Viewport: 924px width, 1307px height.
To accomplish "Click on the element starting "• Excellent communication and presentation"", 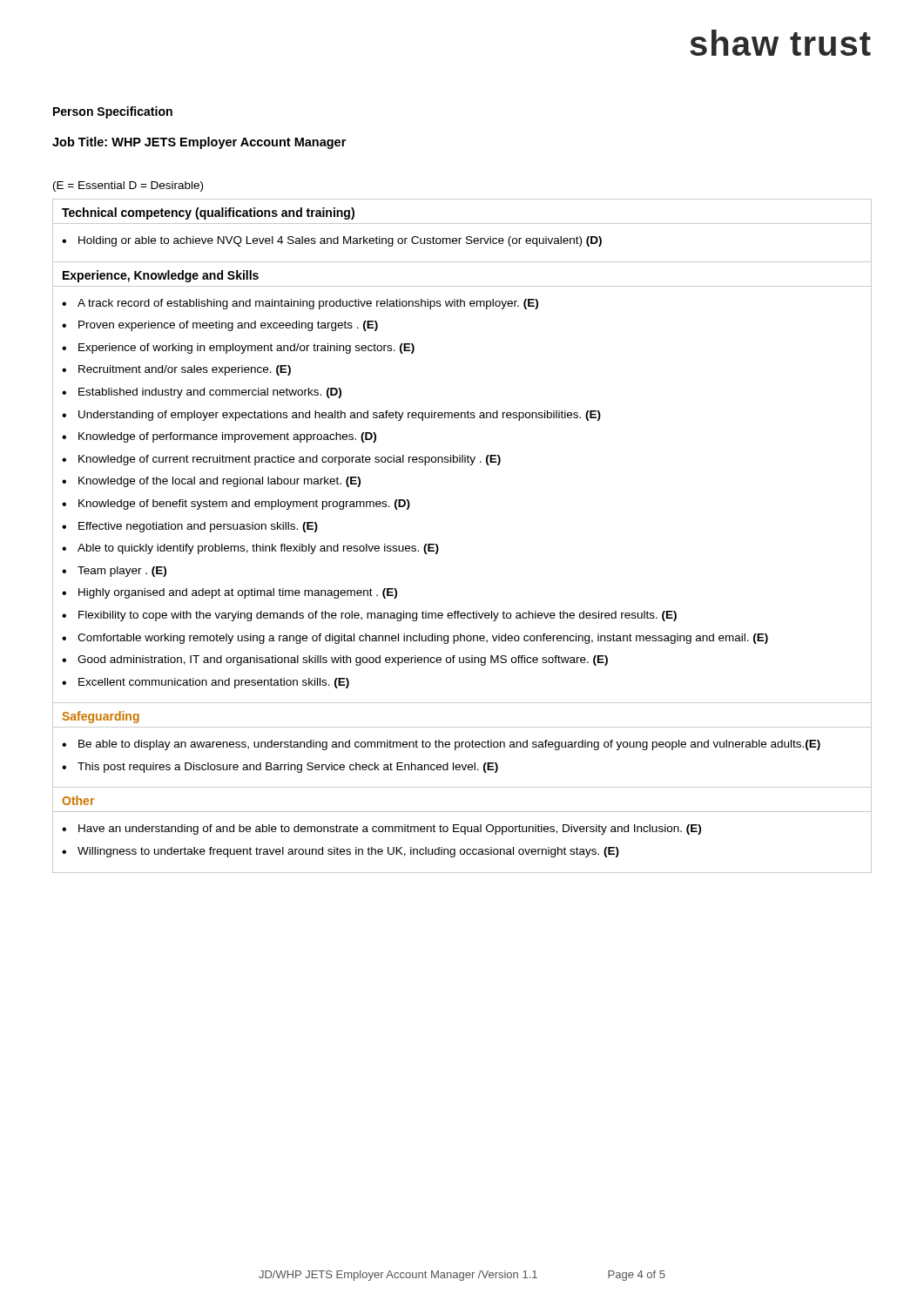I will point(206,683).
